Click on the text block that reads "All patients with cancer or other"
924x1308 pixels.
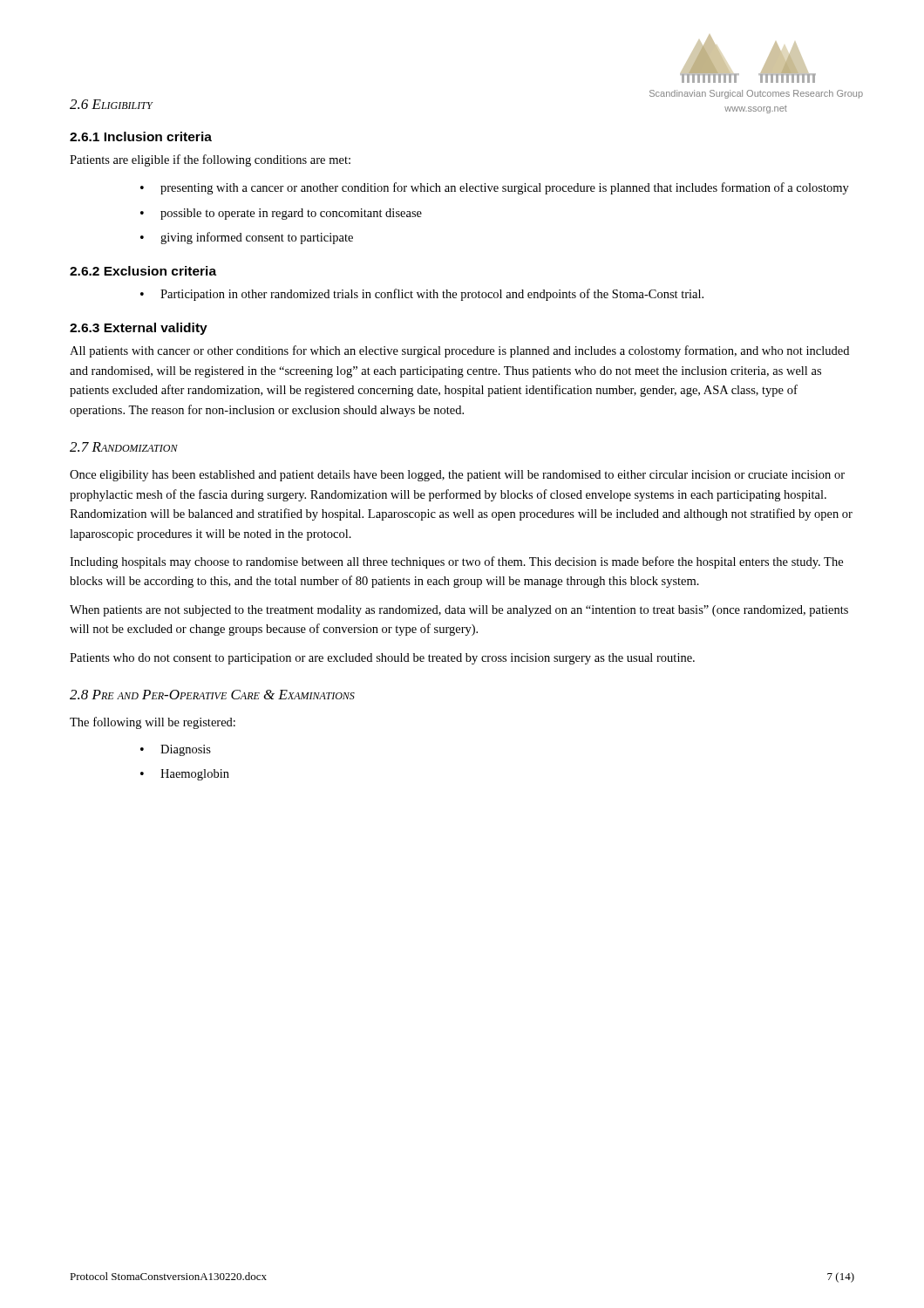(462, 380)
